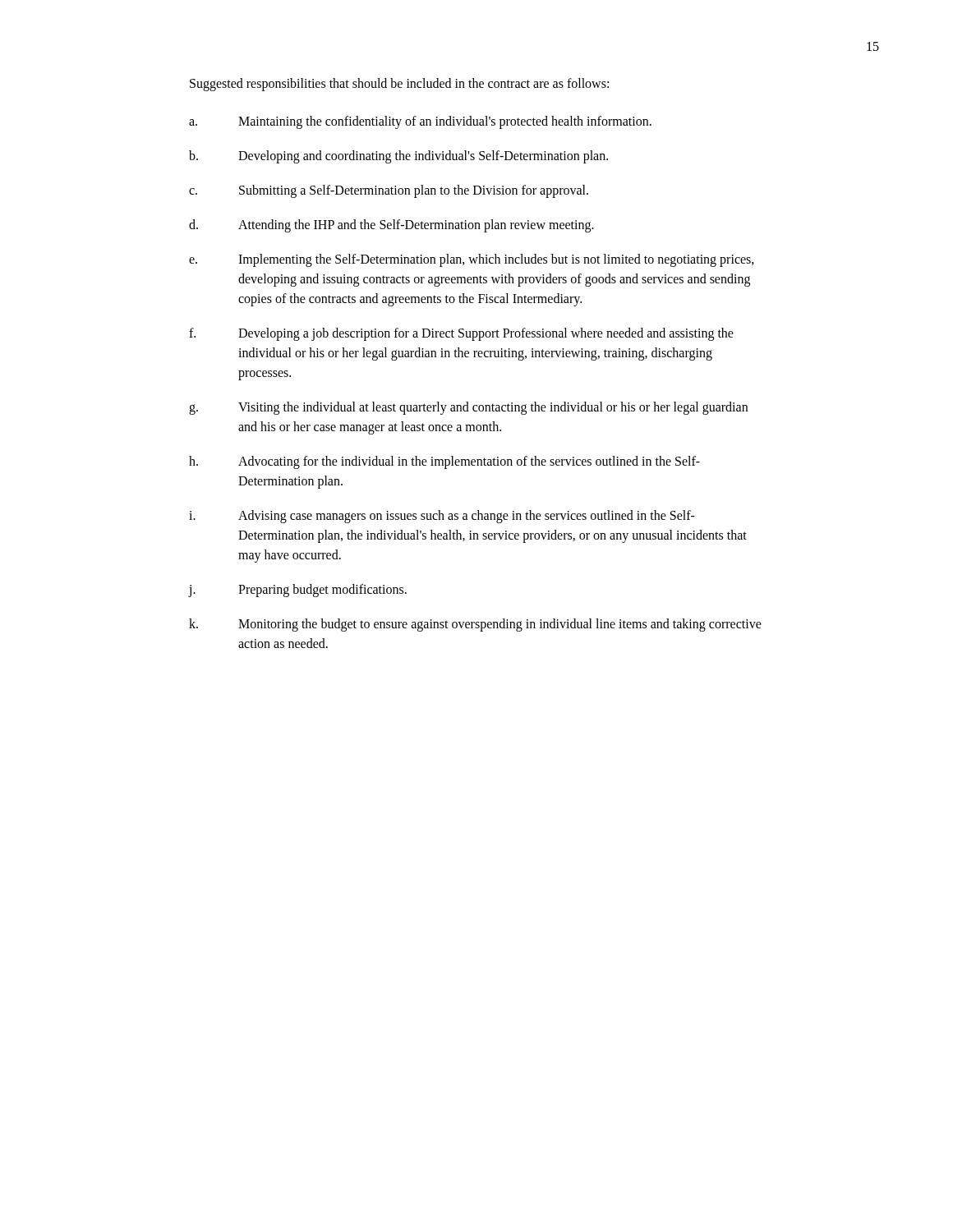Locate the block of text that opens with "c. Submitting a Self-Determination plan to the"

[x=476, y=191]
